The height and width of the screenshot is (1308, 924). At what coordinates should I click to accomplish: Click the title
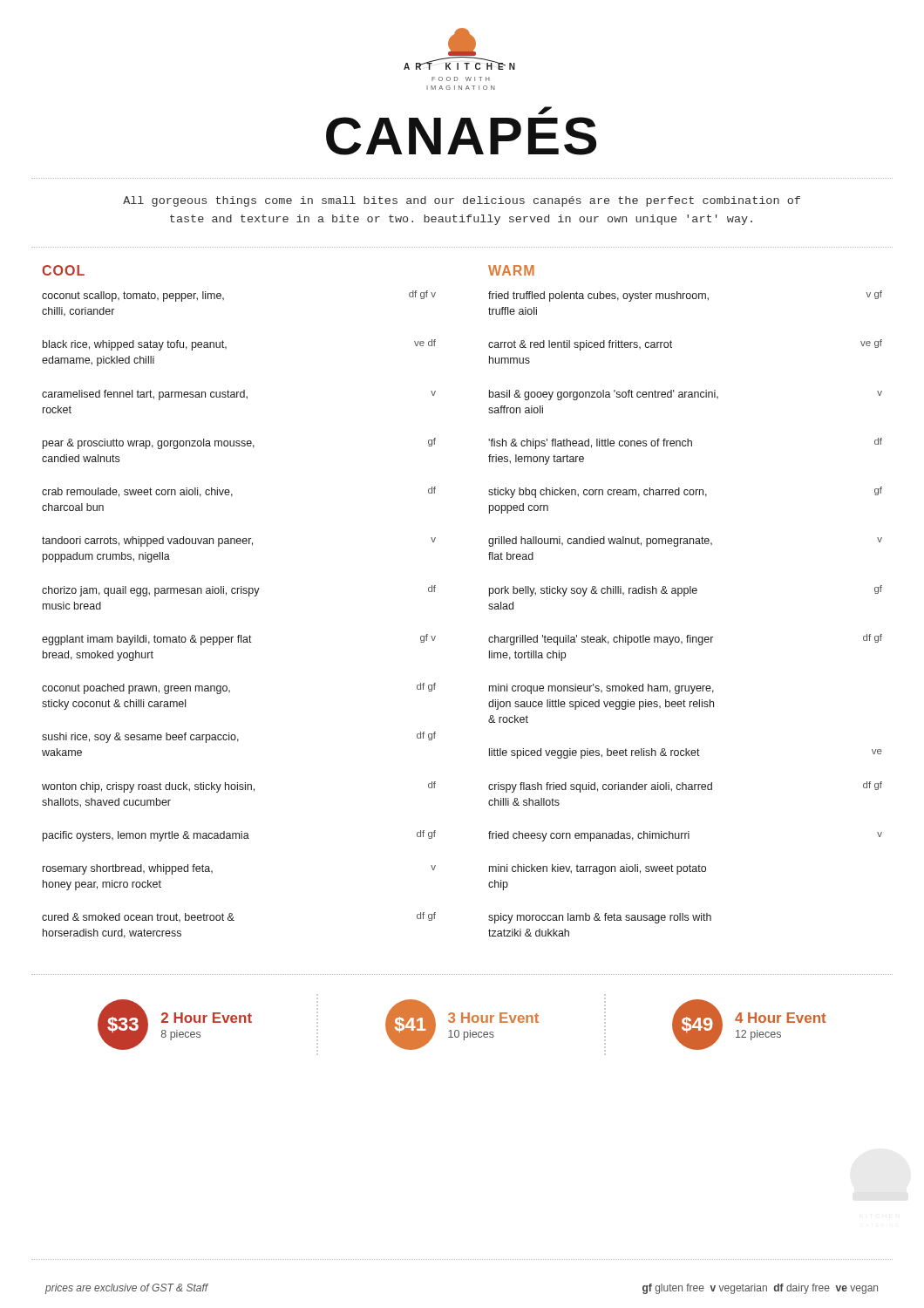(462, 136)
